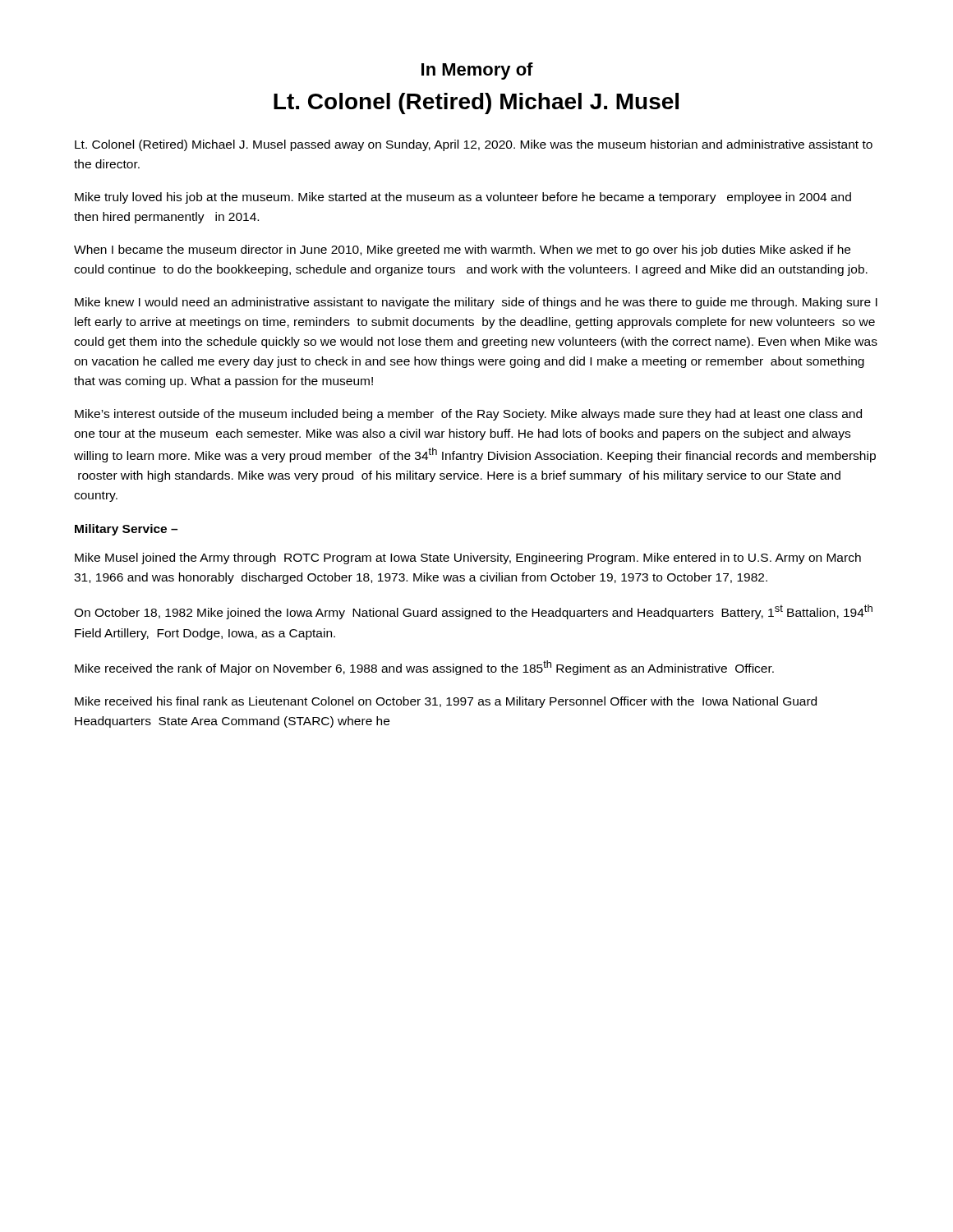This screenshot has height=1232, width=953.
Task: Select the text block that says "When I became the"
Action: coord(471,259)
